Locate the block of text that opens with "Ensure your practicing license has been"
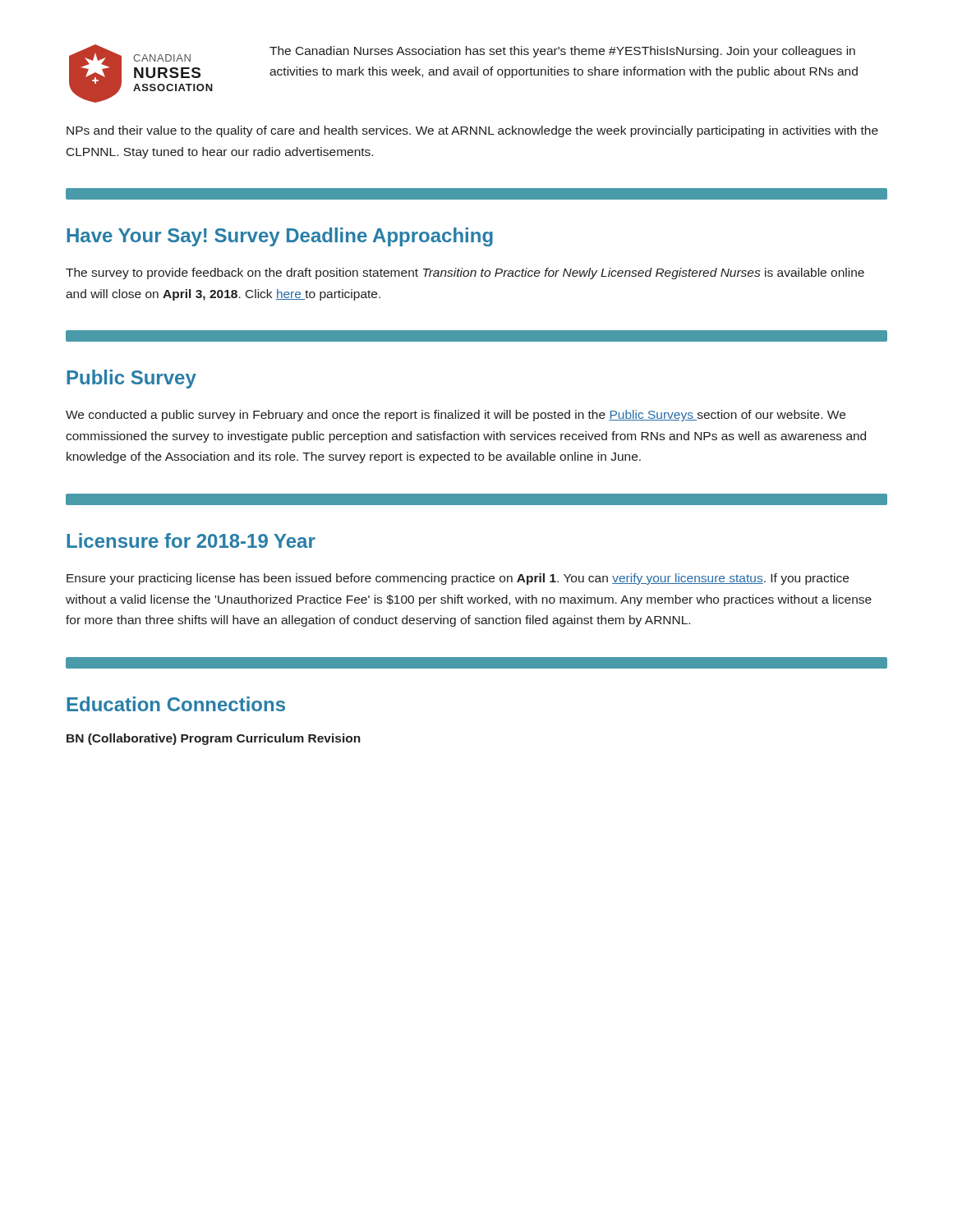This screenshot has height=1232, width=953. tap(469, 599)
